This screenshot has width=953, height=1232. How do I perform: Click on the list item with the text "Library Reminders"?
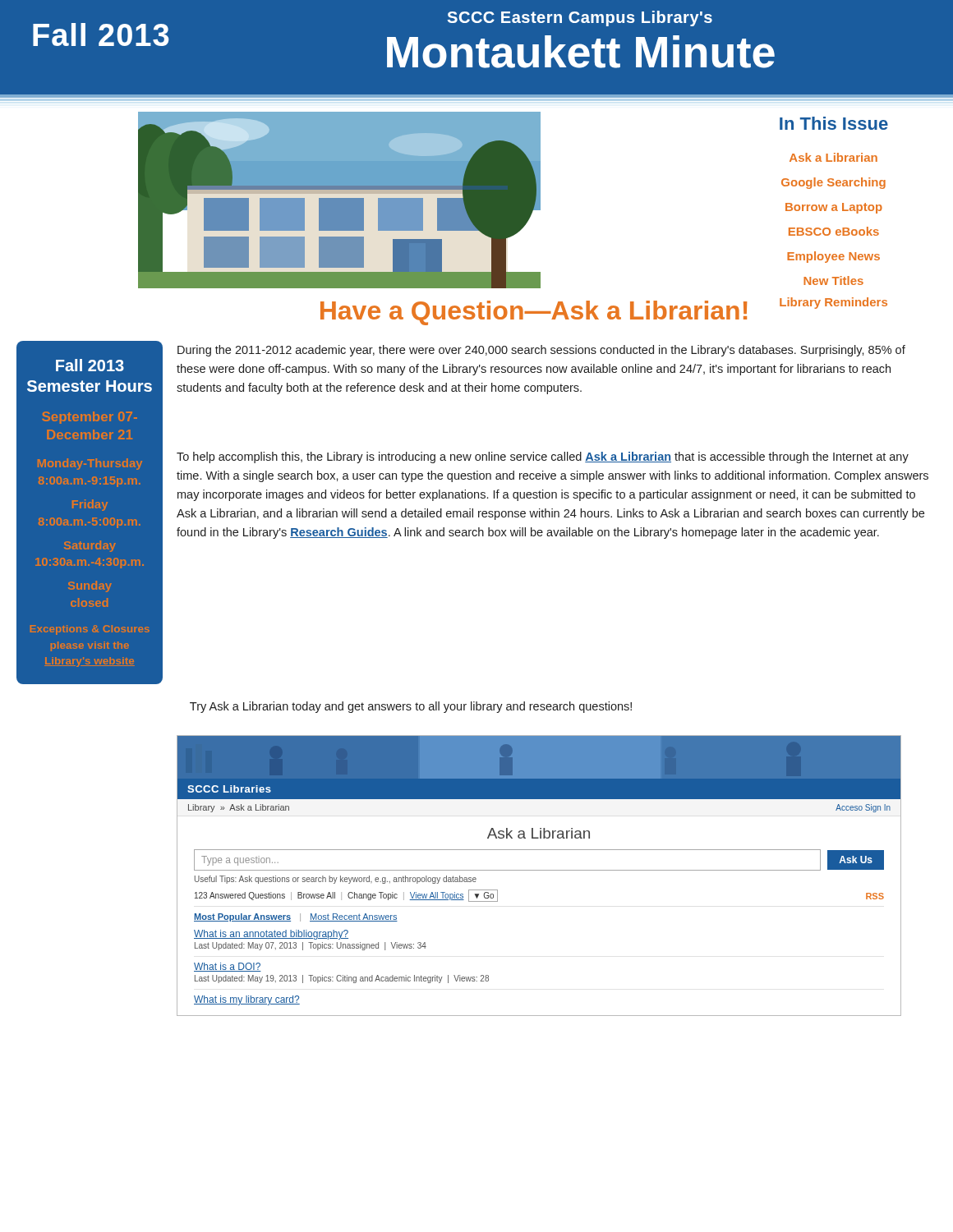pyautogui.click(x=833, y=302)
